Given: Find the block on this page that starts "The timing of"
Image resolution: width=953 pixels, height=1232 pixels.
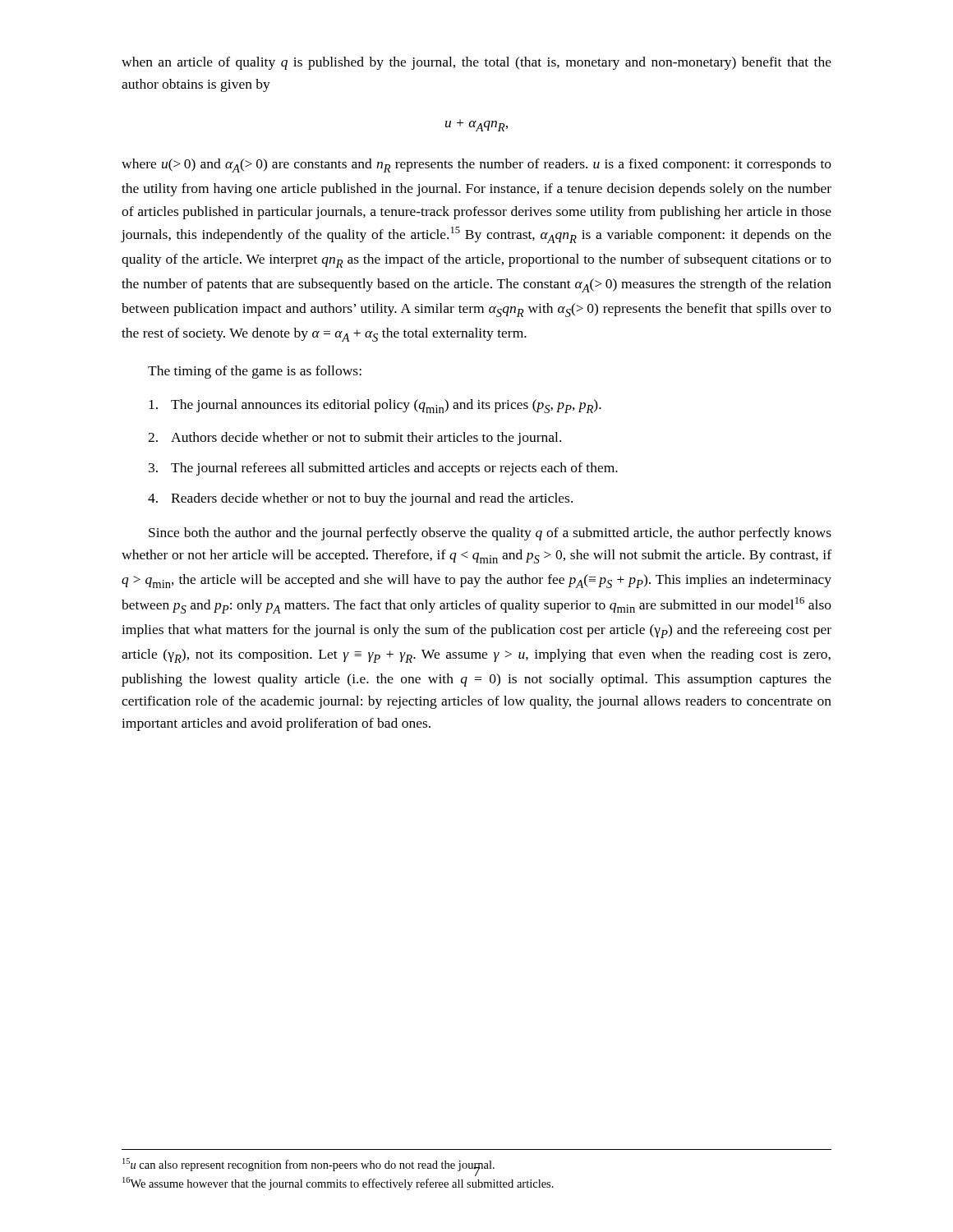Looking at the screenshot, I should [255, 370].
